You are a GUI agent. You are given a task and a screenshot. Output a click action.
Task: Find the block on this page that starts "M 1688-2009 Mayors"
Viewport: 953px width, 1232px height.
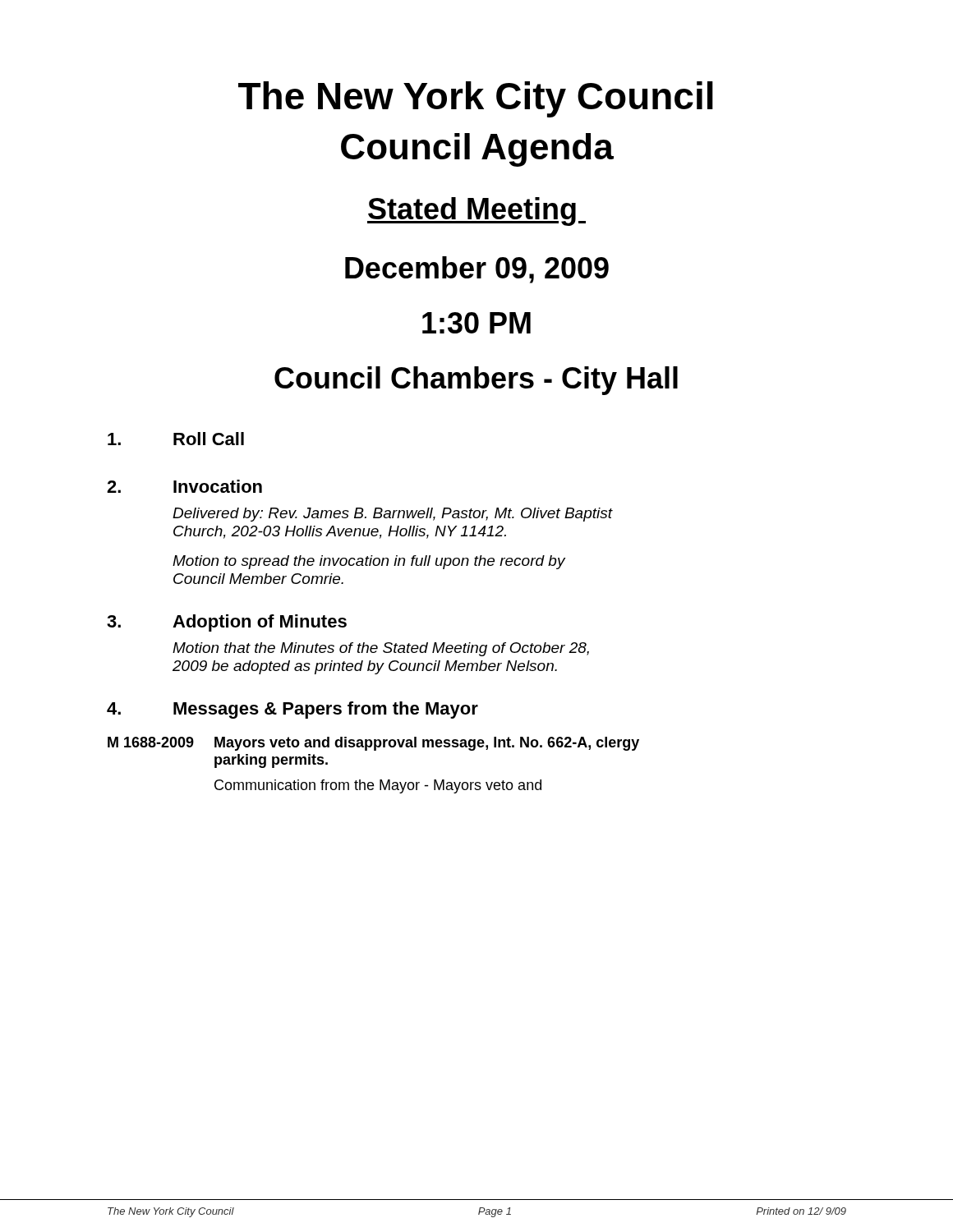point(373,744)
